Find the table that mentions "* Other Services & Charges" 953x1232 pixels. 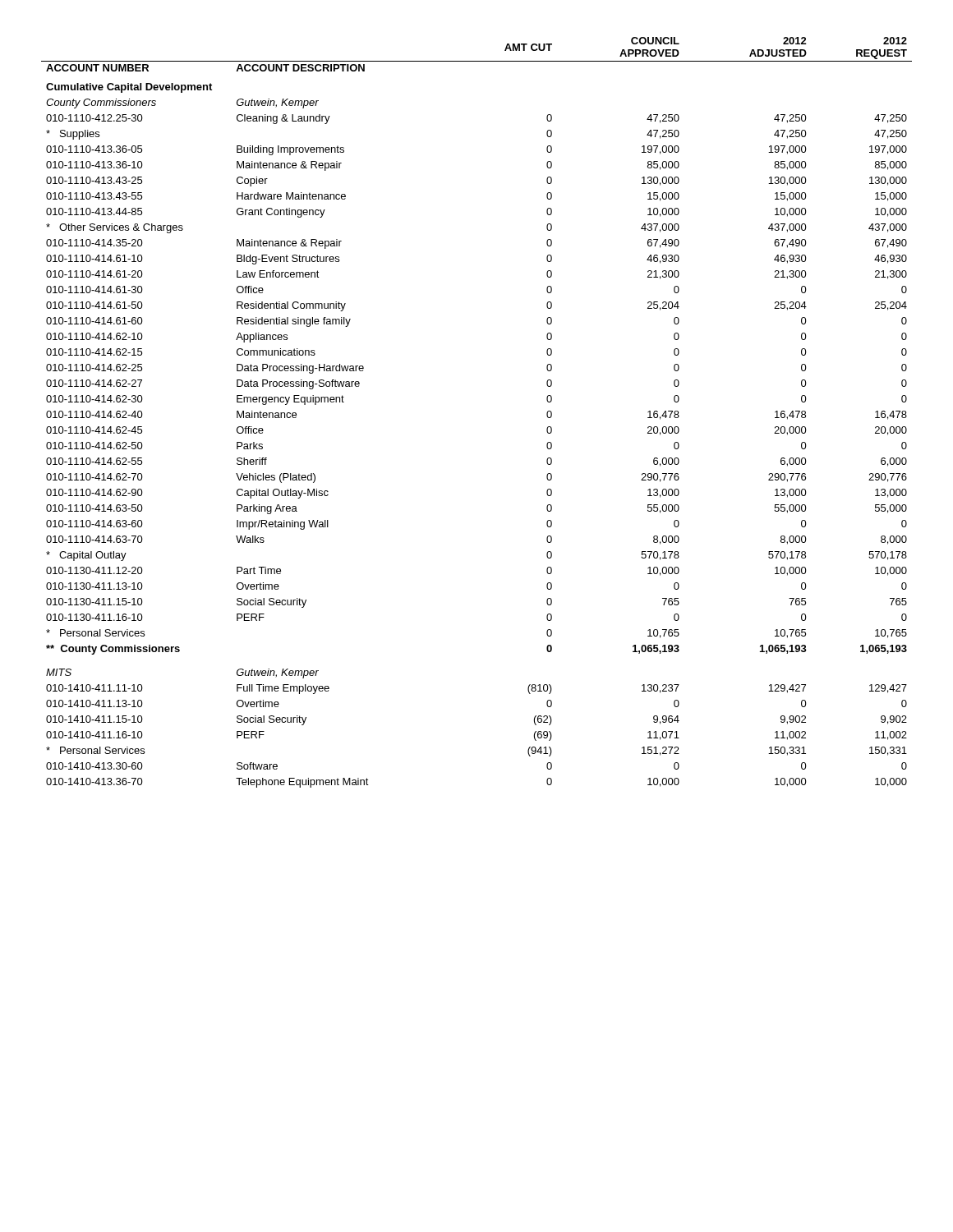(476, 411)
